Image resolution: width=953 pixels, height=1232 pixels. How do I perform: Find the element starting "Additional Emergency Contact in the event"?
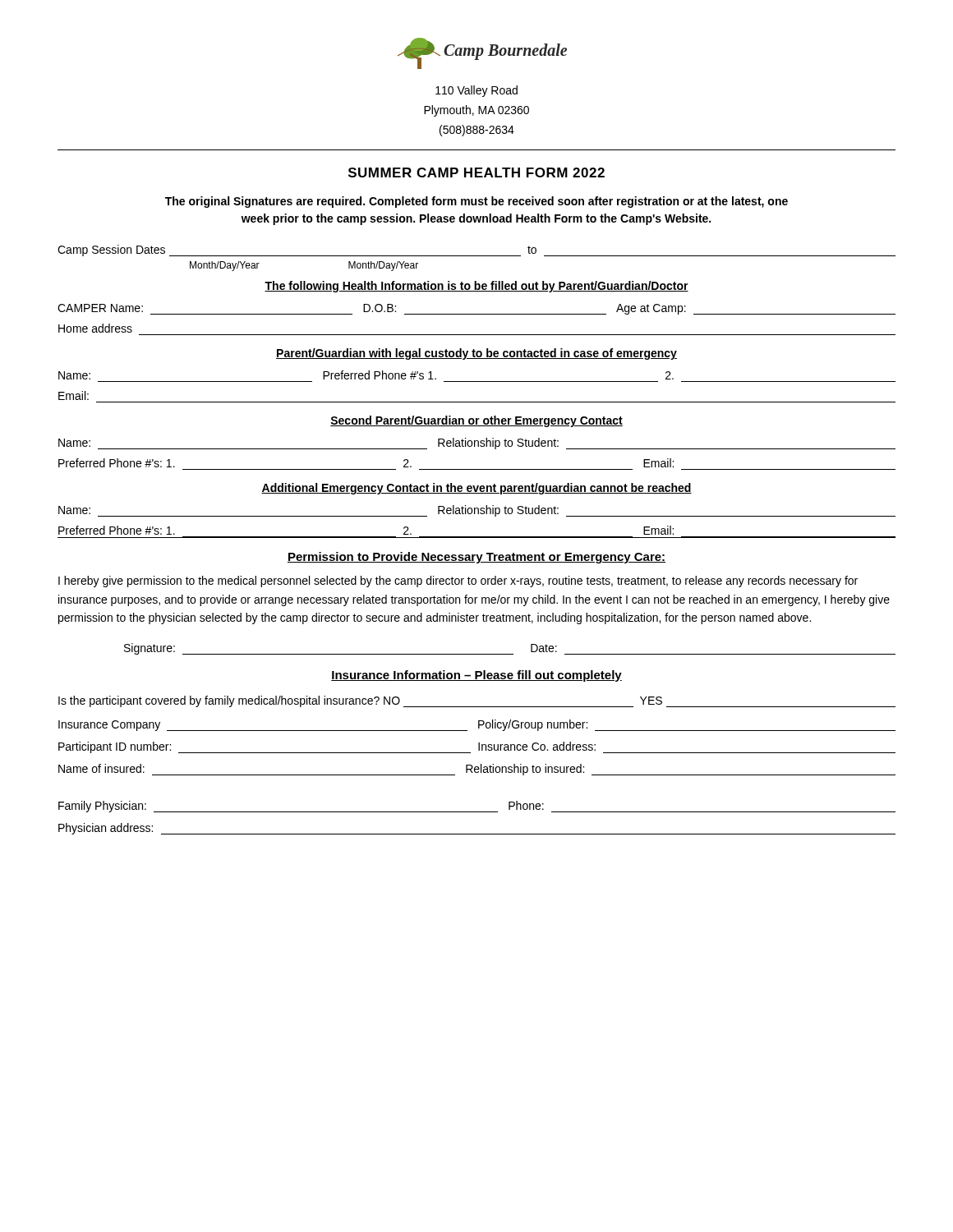pyautogui.click(x=476, y=488)
